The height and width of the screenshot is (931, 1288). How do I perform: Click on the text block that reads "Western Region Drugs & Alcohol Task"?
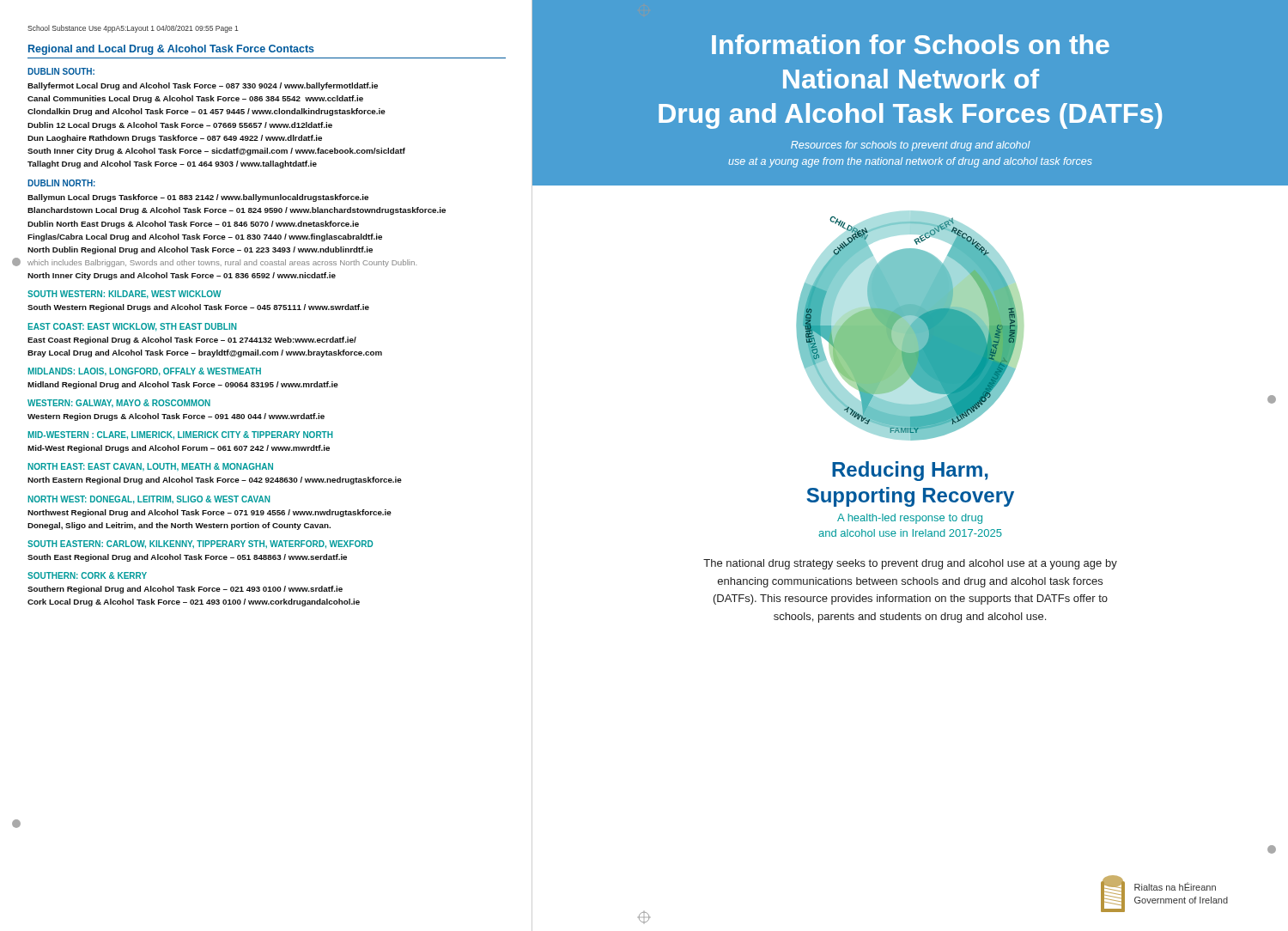[x=176, y=416]
